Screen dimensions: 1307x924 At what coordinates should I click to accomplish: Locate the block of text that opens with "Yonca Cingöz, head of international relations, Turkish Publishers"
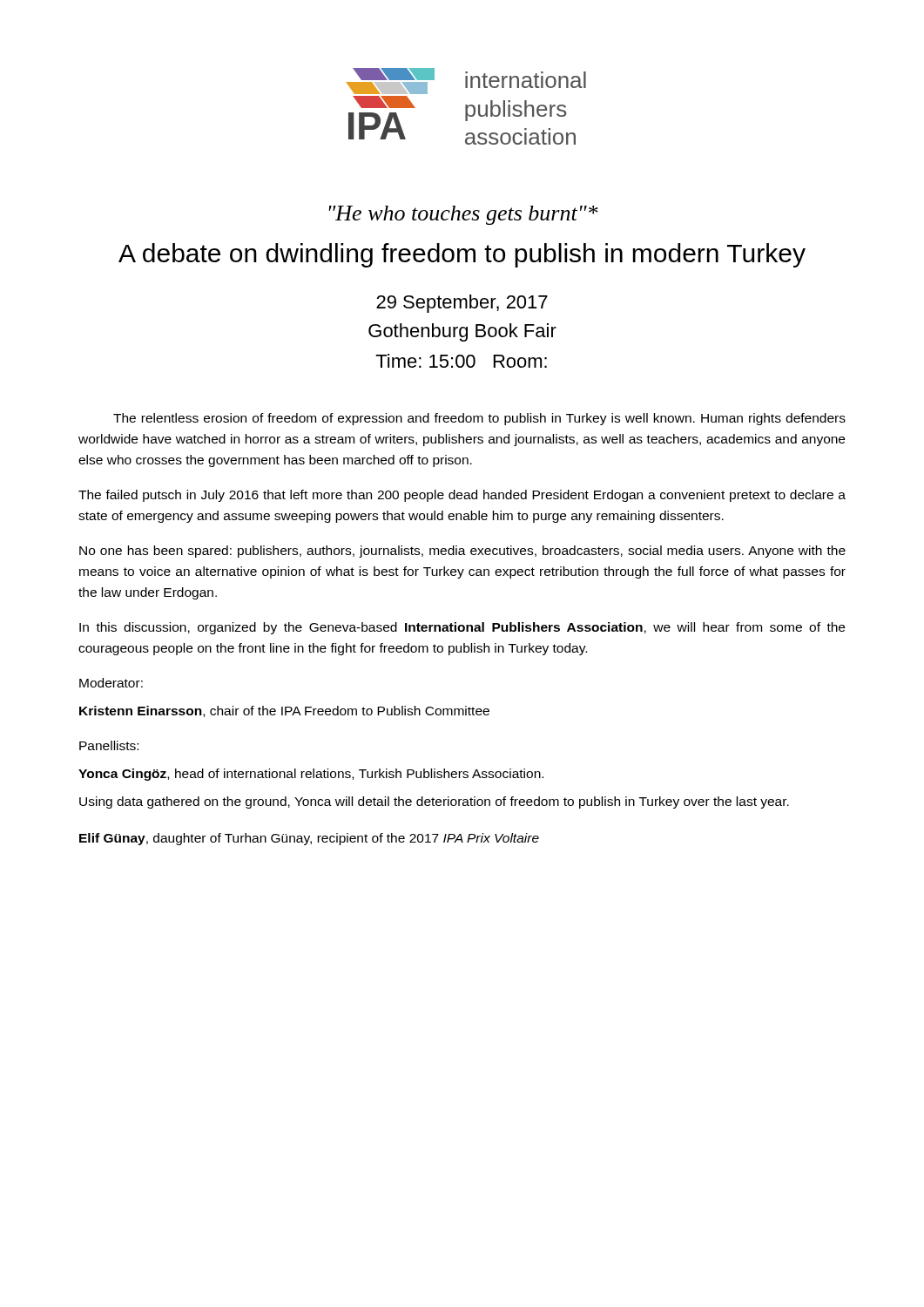click(x=312, y=773)
